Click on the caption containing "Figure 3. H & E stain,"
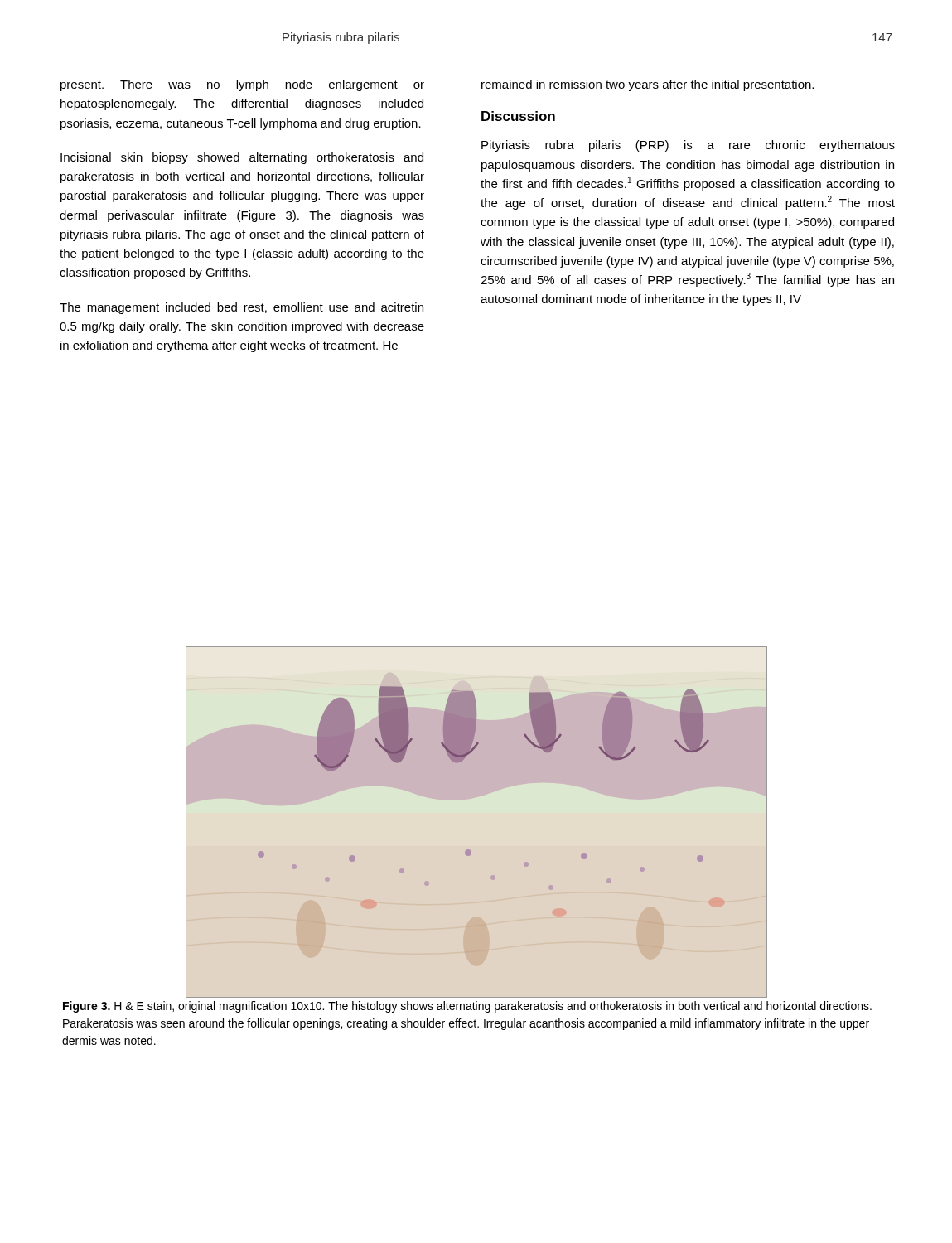The image size is (952, 1243). tap(467, 1023)
